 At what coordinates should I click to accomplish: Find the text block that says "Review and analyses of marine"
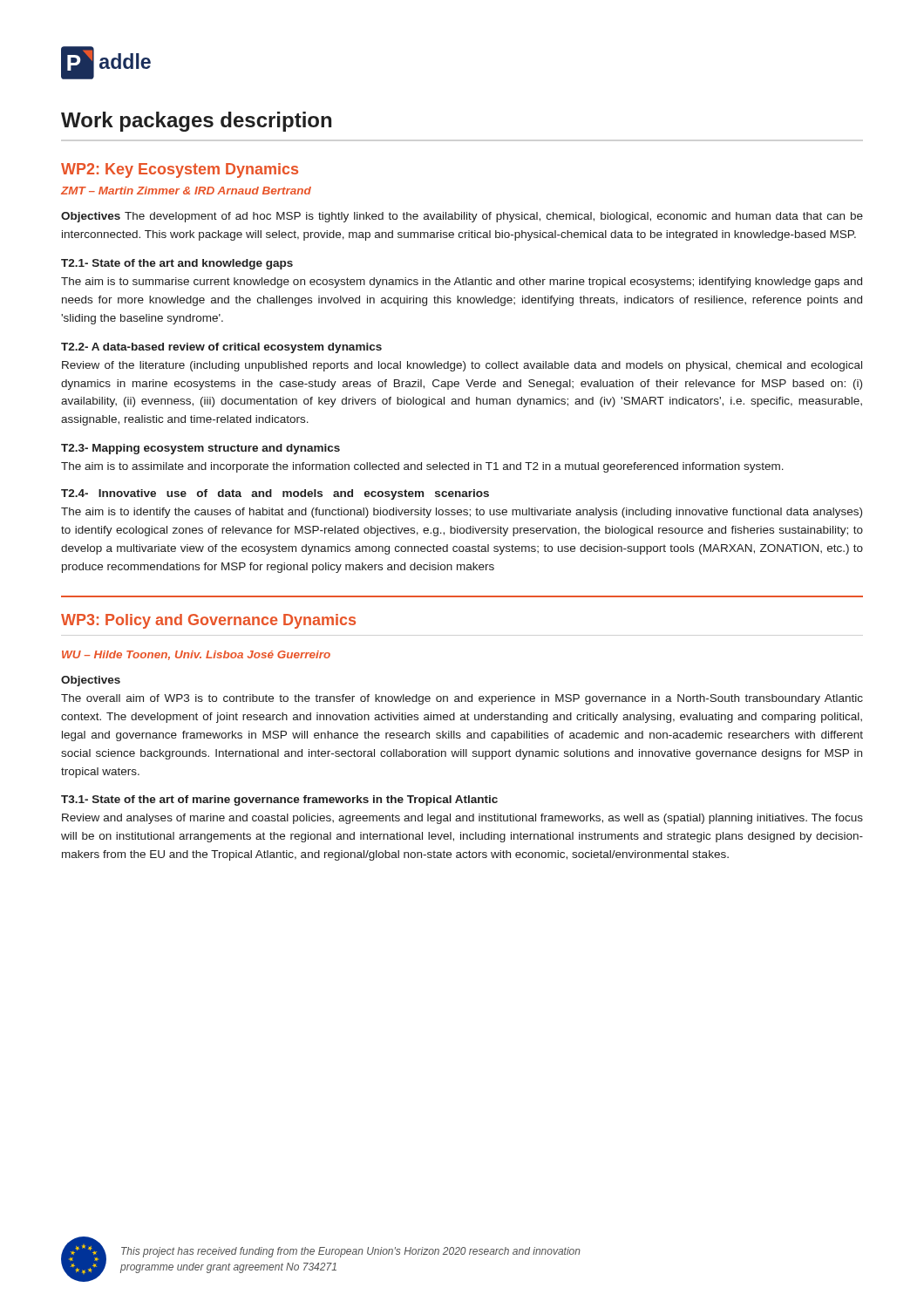462,836
